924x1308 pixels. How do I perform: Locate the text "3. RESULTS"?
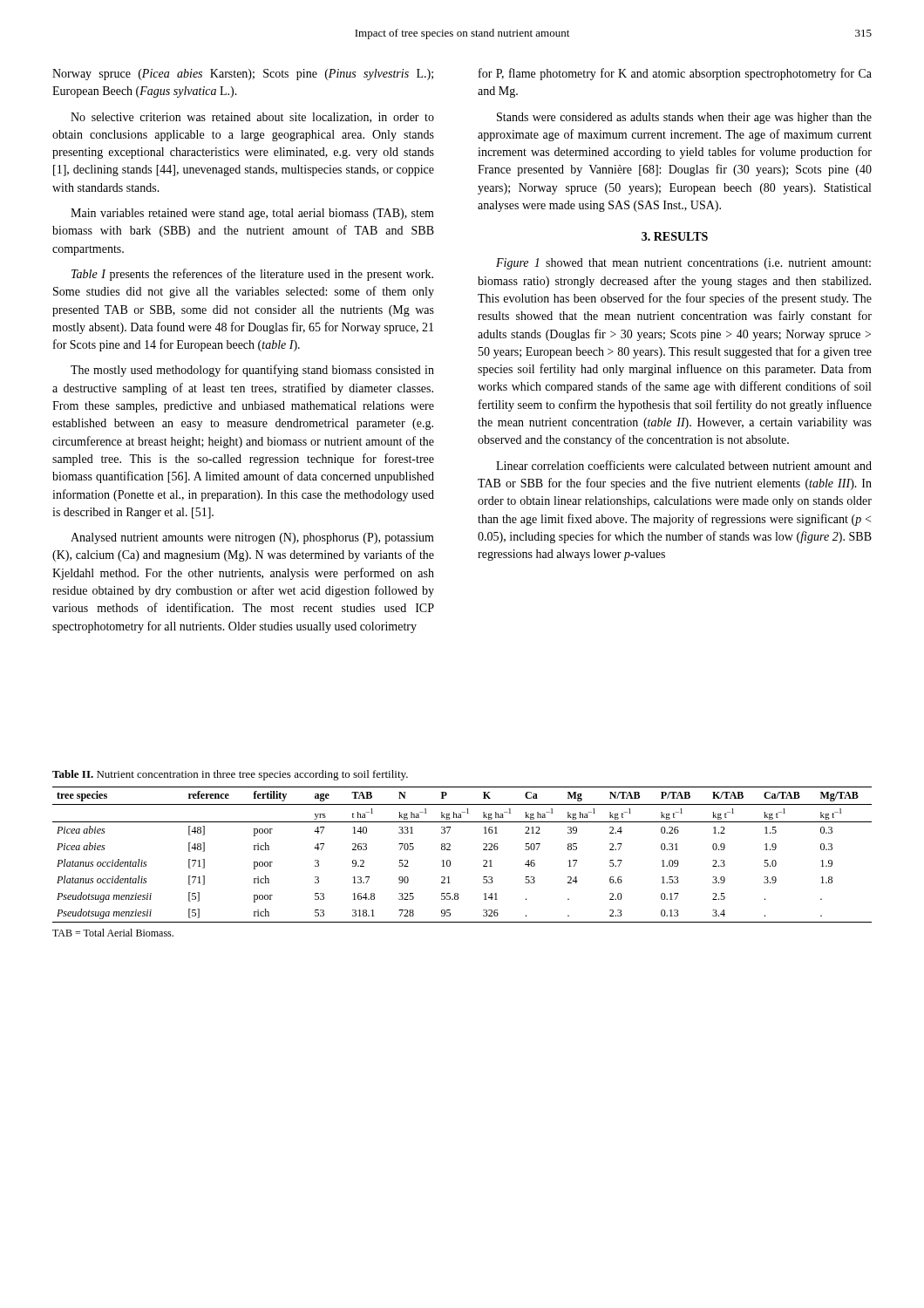675,237
